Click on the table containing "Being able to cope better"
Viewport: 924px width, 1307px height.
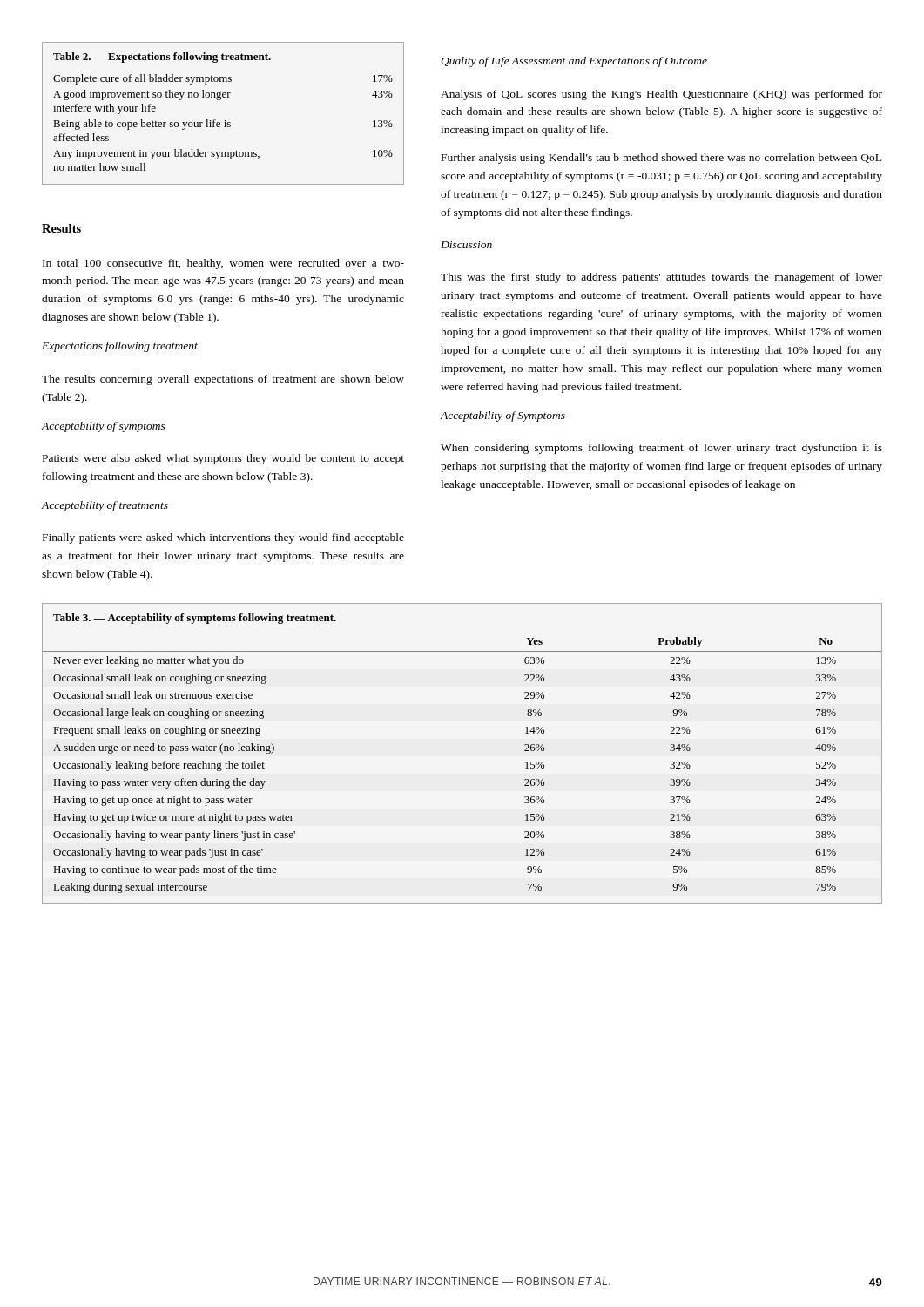coord(223,113)
